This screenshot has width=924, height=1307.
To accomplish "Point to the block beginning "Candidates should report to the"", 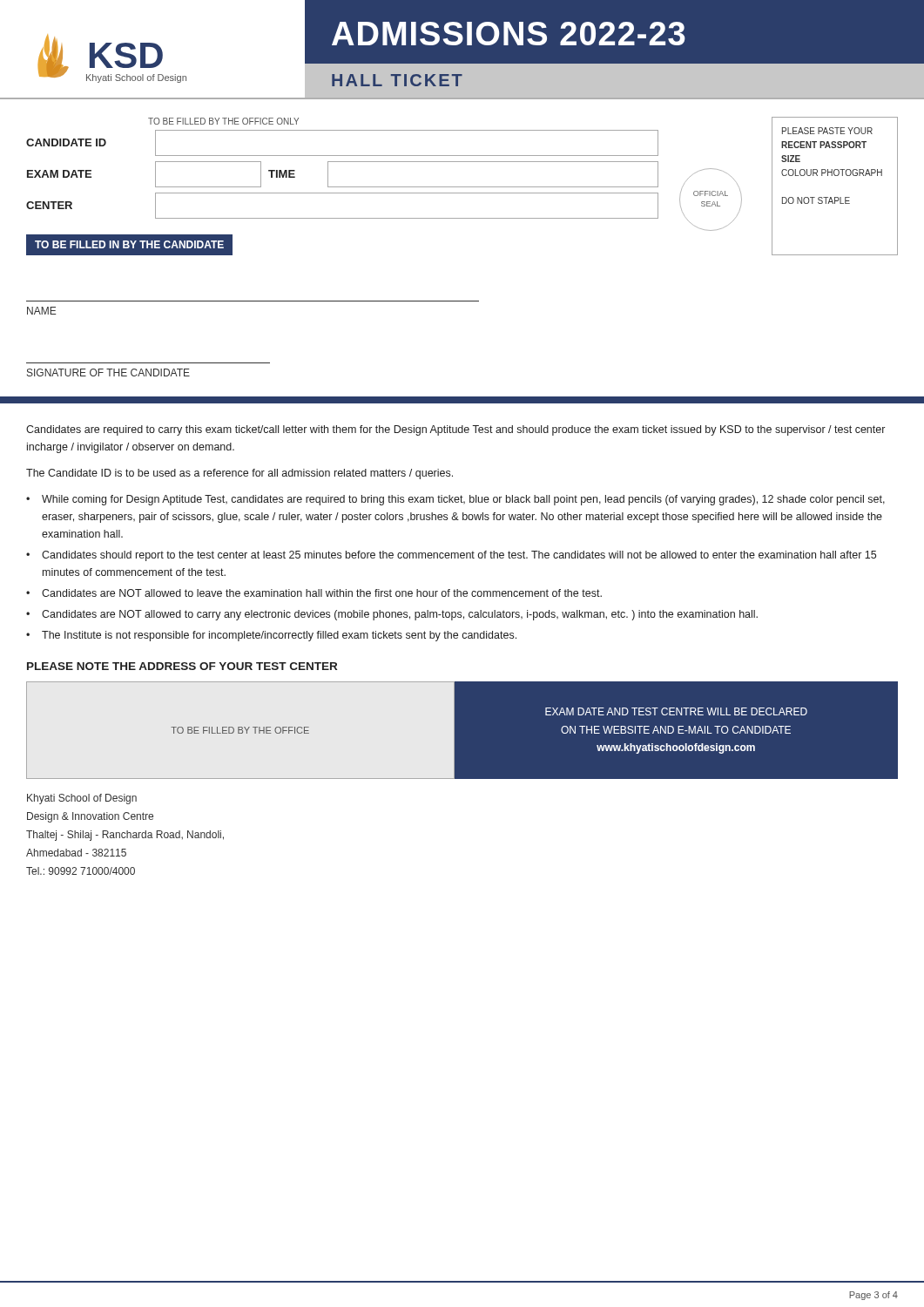I will tap(459, 564).
